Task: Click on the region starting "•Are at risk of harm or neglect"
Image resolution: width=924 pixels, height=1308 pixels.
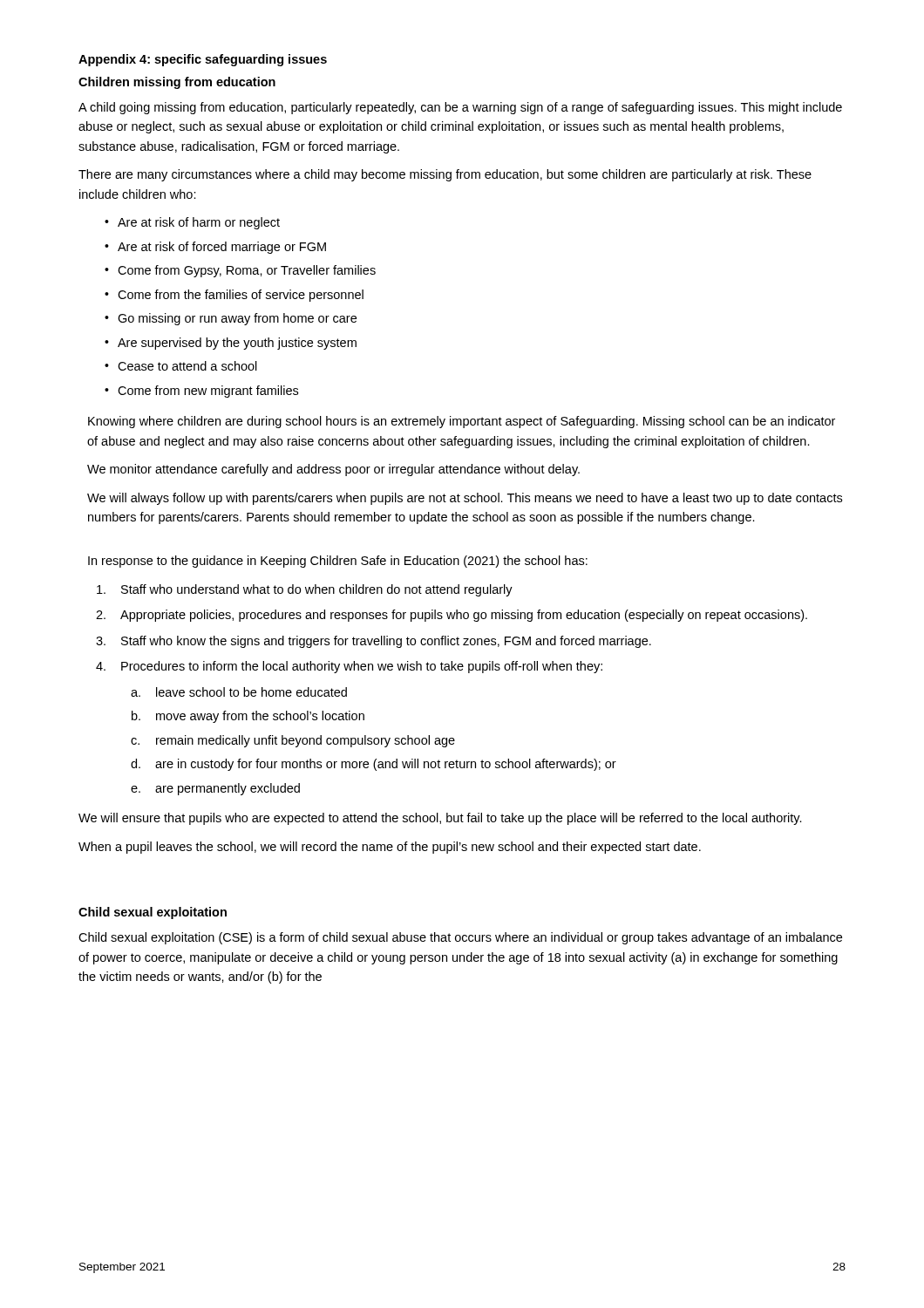Action: [192, 223]
